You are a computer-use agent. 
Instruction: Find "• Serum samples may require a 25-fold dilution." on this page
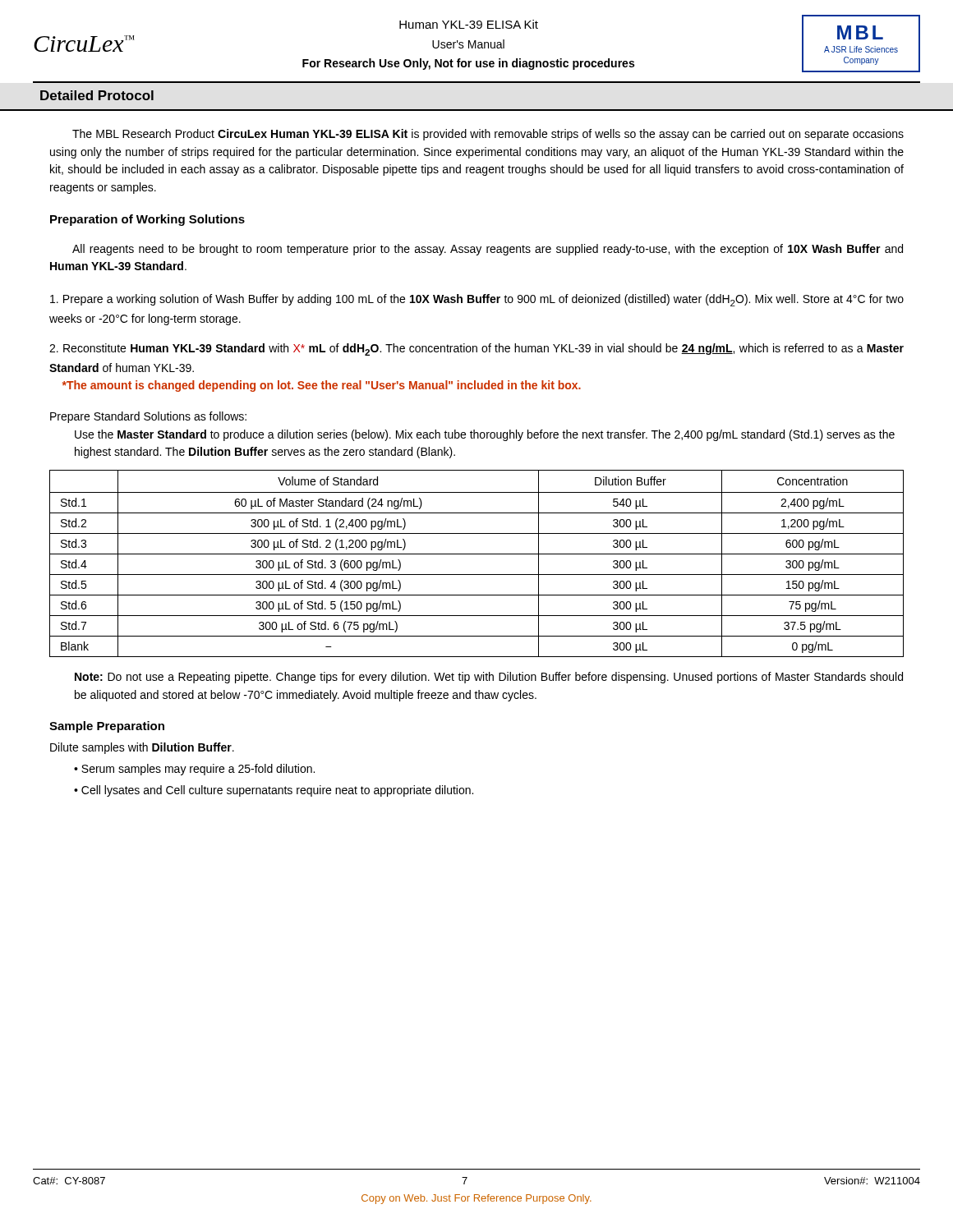(195, 769)
